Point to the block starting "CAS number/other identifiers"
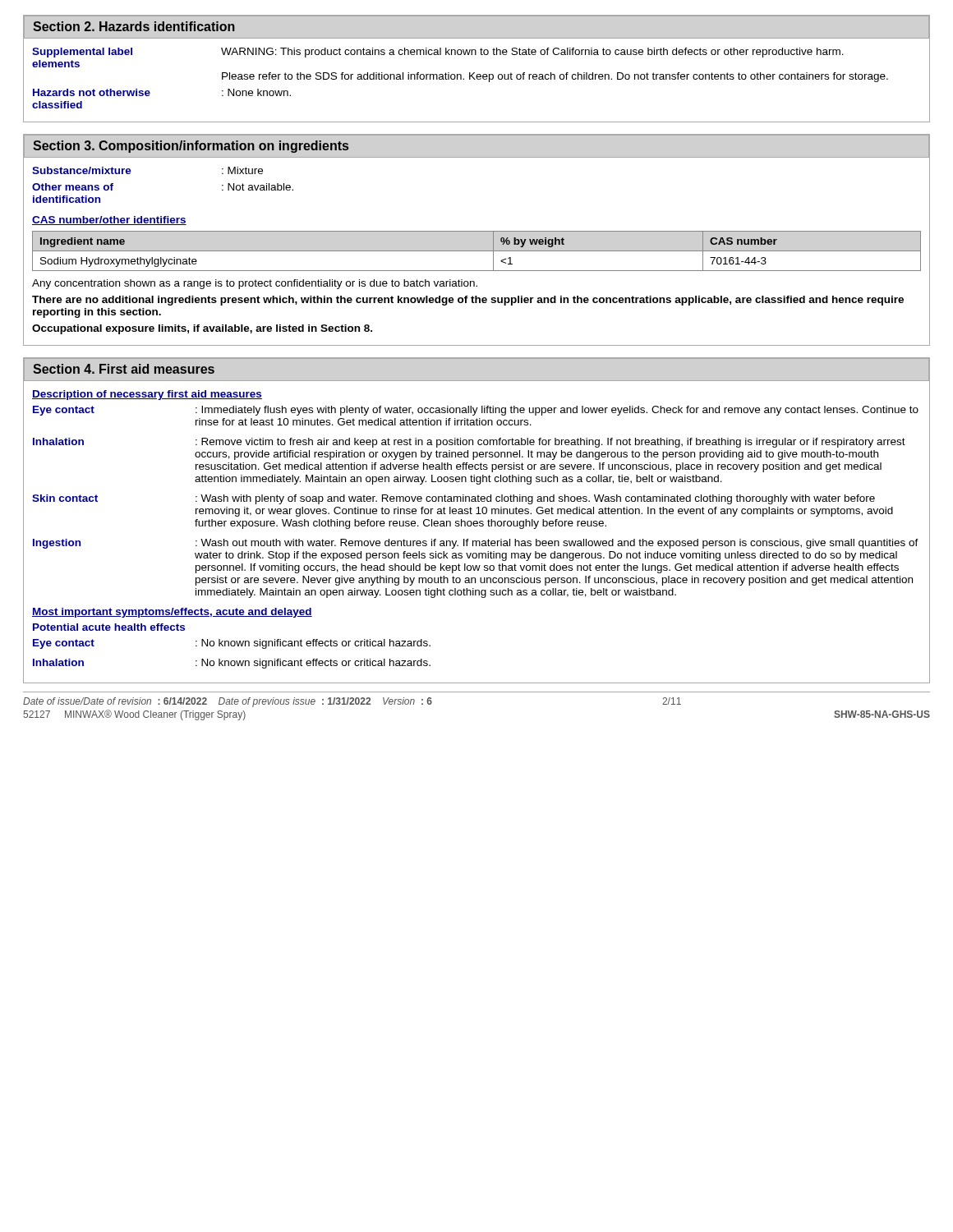Viewport: 953px width, 1232px height. click(109, 220)
